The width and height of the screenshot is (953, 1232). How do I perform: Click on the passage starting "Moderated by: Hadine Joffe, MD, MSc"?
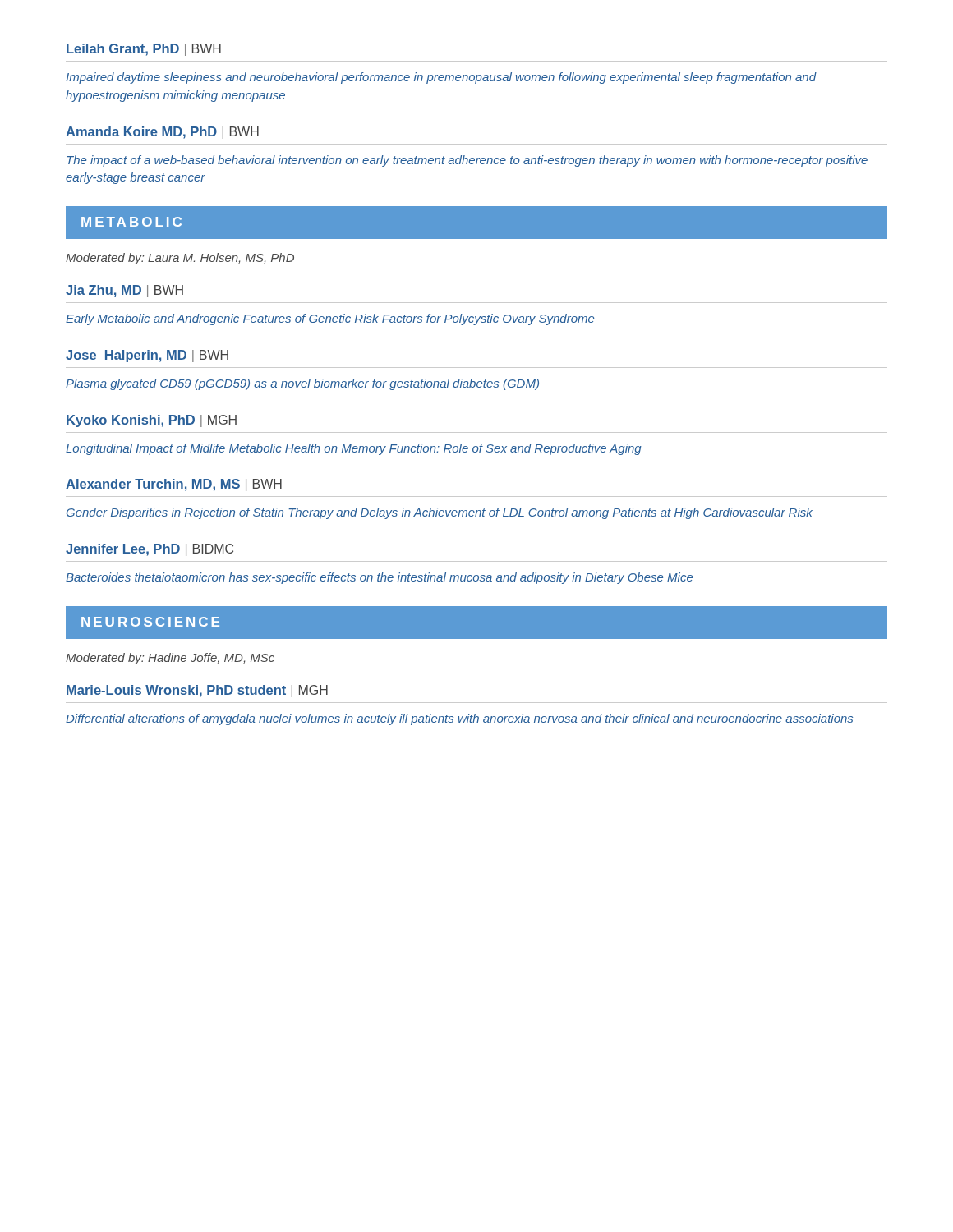[170, 657]
